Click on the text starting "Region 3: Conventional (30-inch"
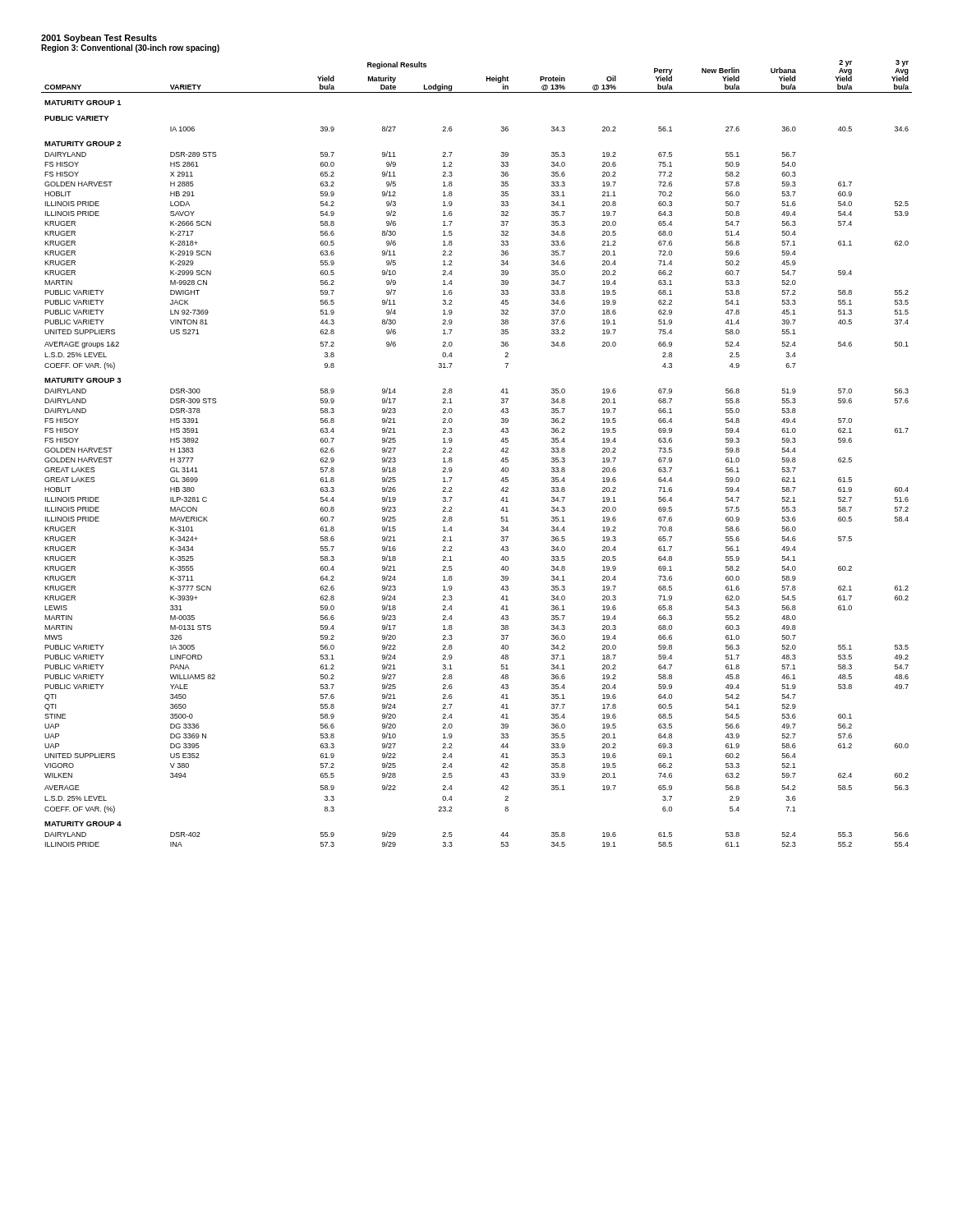The height and width of the screenshot is (1232, 953). pyautogui.click(x=130, y=48)
